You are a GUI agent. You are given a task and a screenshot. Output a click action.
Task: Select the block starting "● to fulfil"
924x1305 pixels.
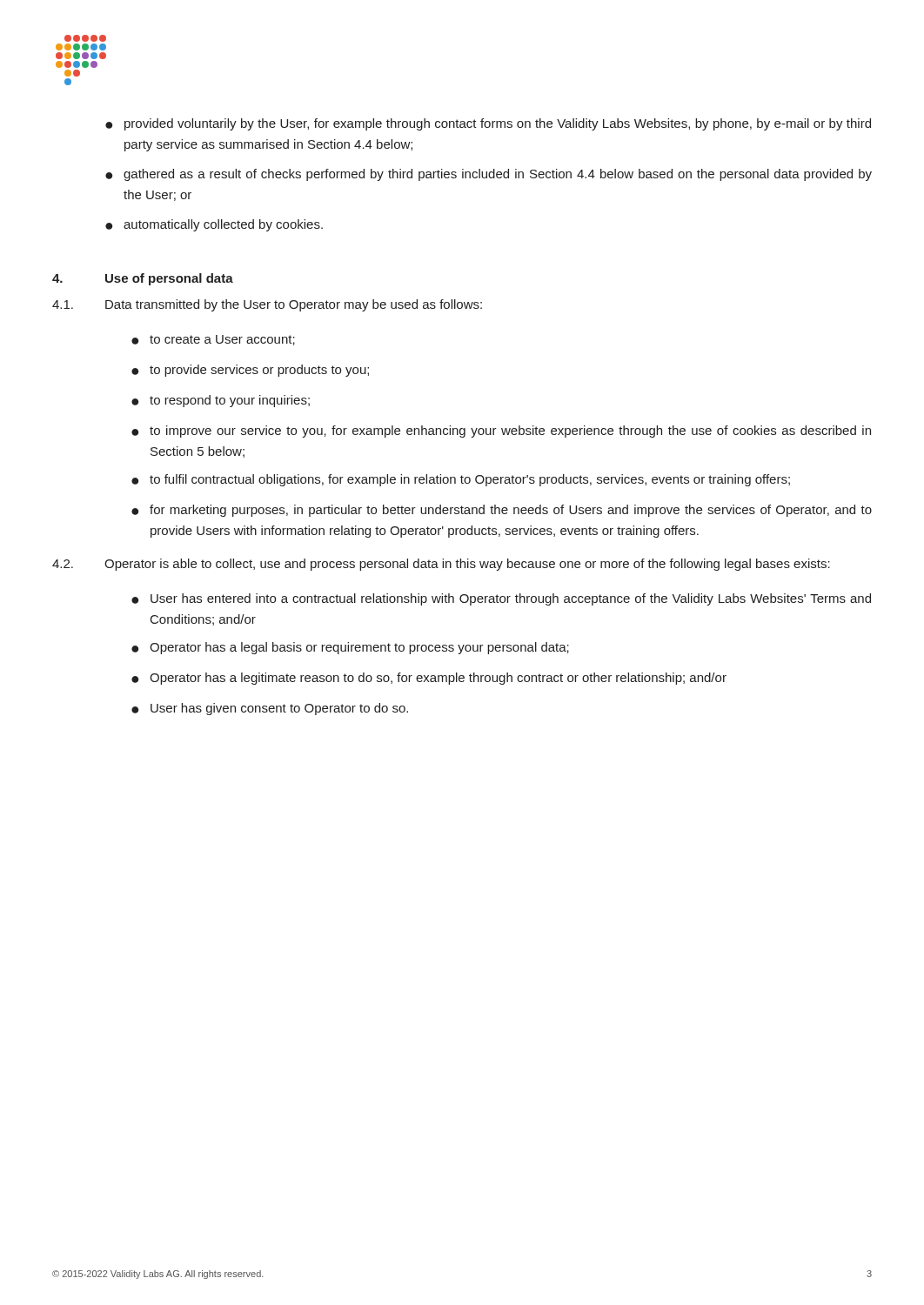[501, 481]
